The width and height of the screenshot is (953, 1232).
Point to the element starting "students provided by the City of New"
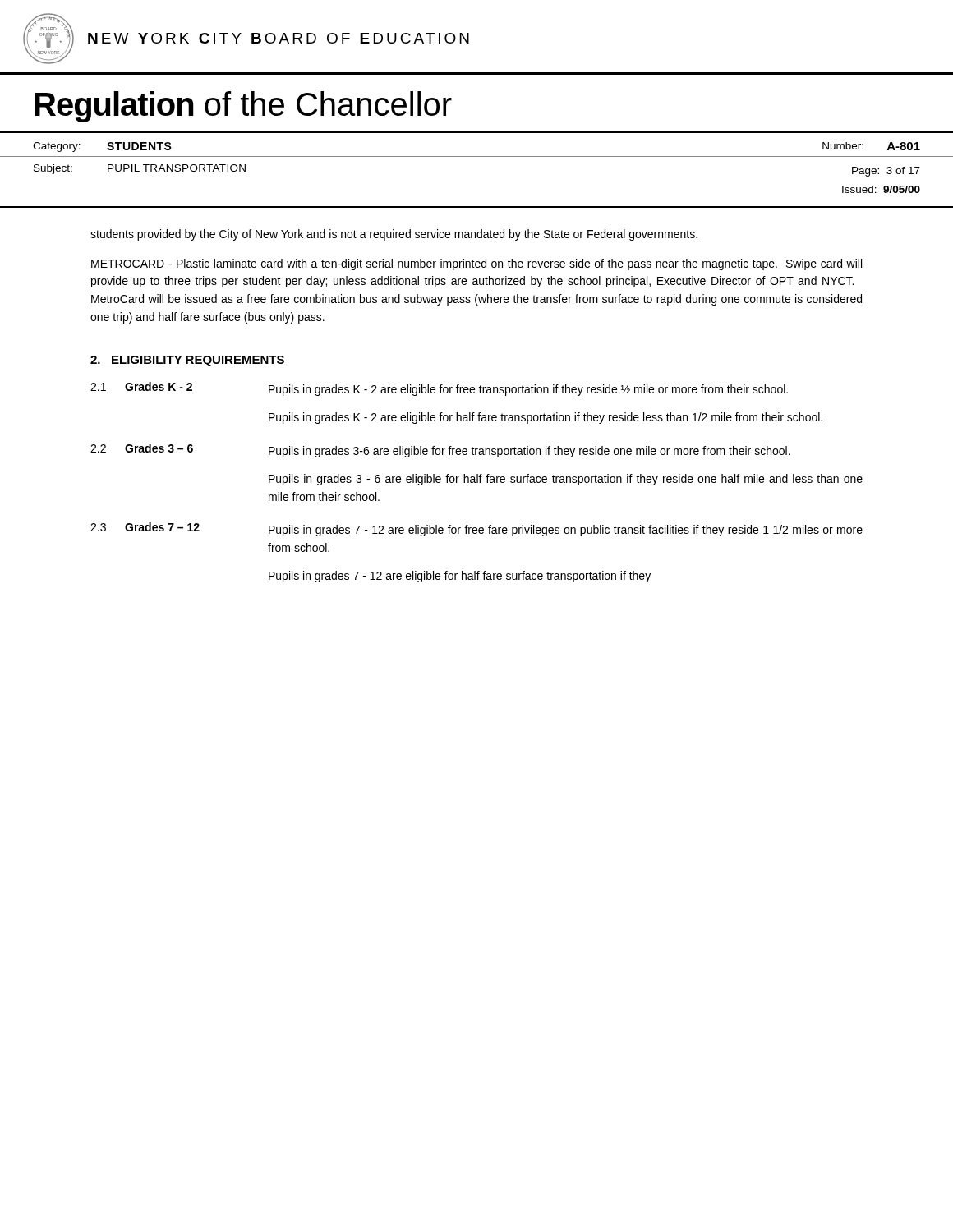coord(394,234)
